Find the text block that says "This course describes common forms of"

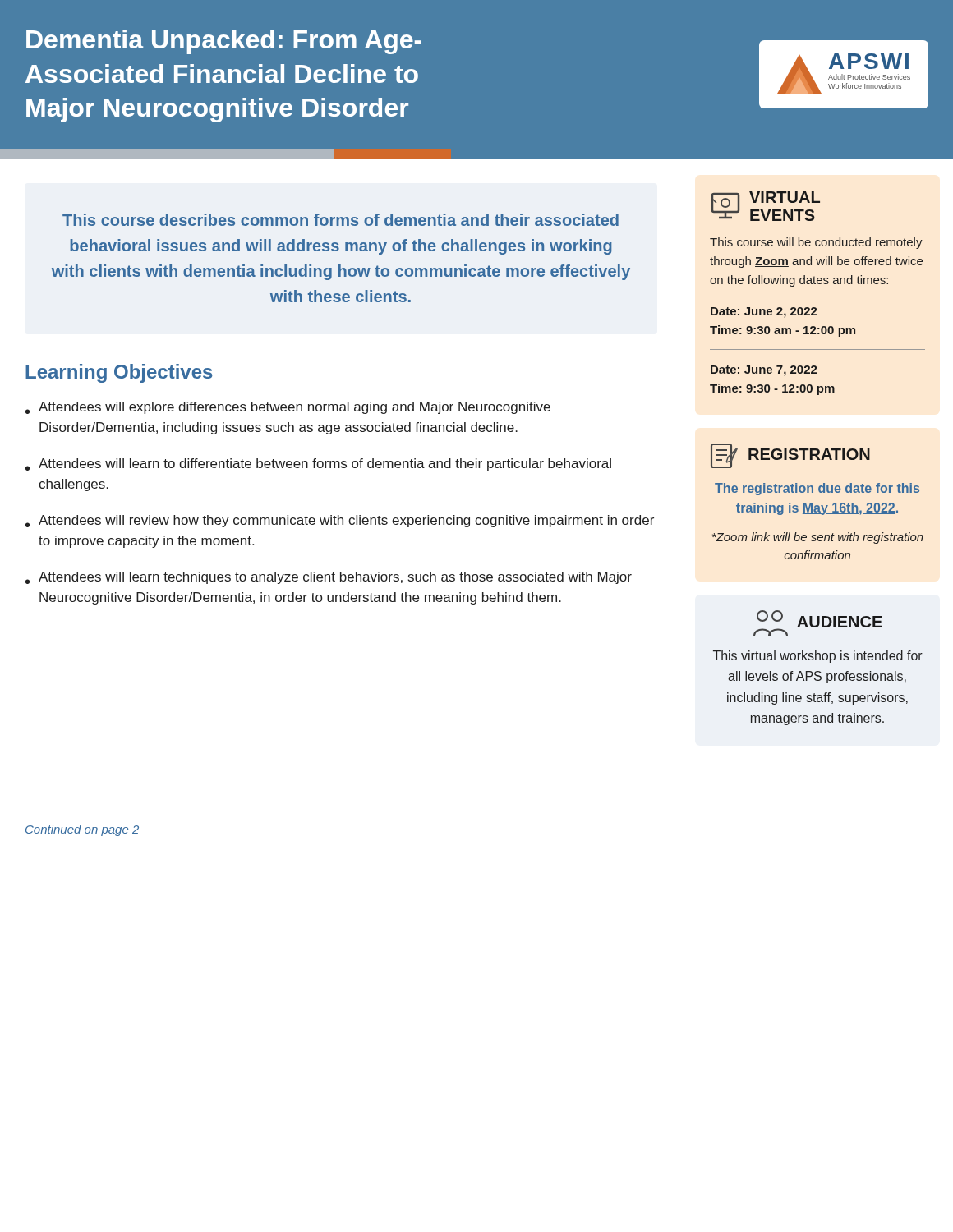click(x=341, y=259)
